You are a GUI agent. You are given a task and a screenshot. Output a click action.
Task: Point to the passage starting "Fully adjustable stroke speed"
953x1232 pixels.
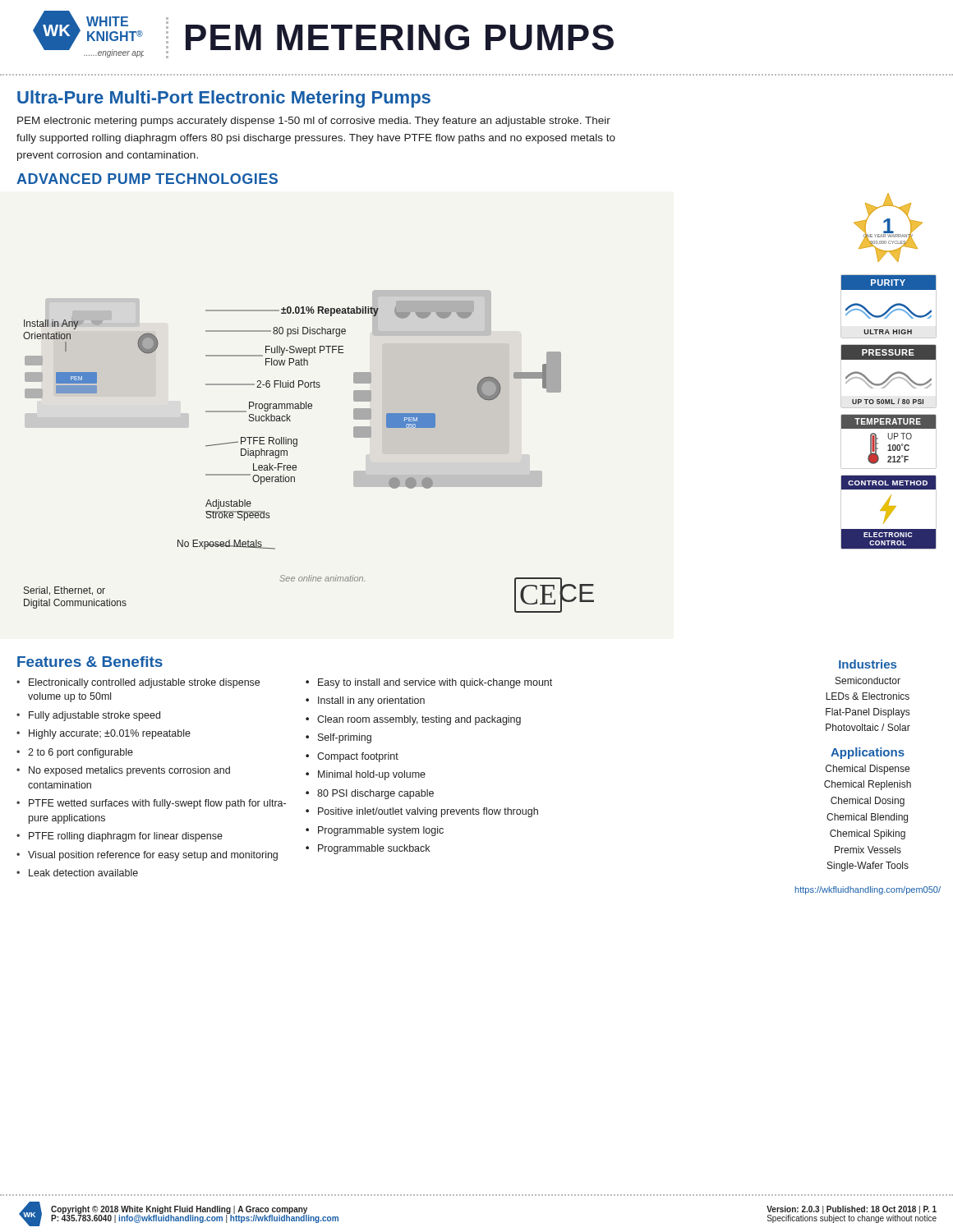coord(94,715)
